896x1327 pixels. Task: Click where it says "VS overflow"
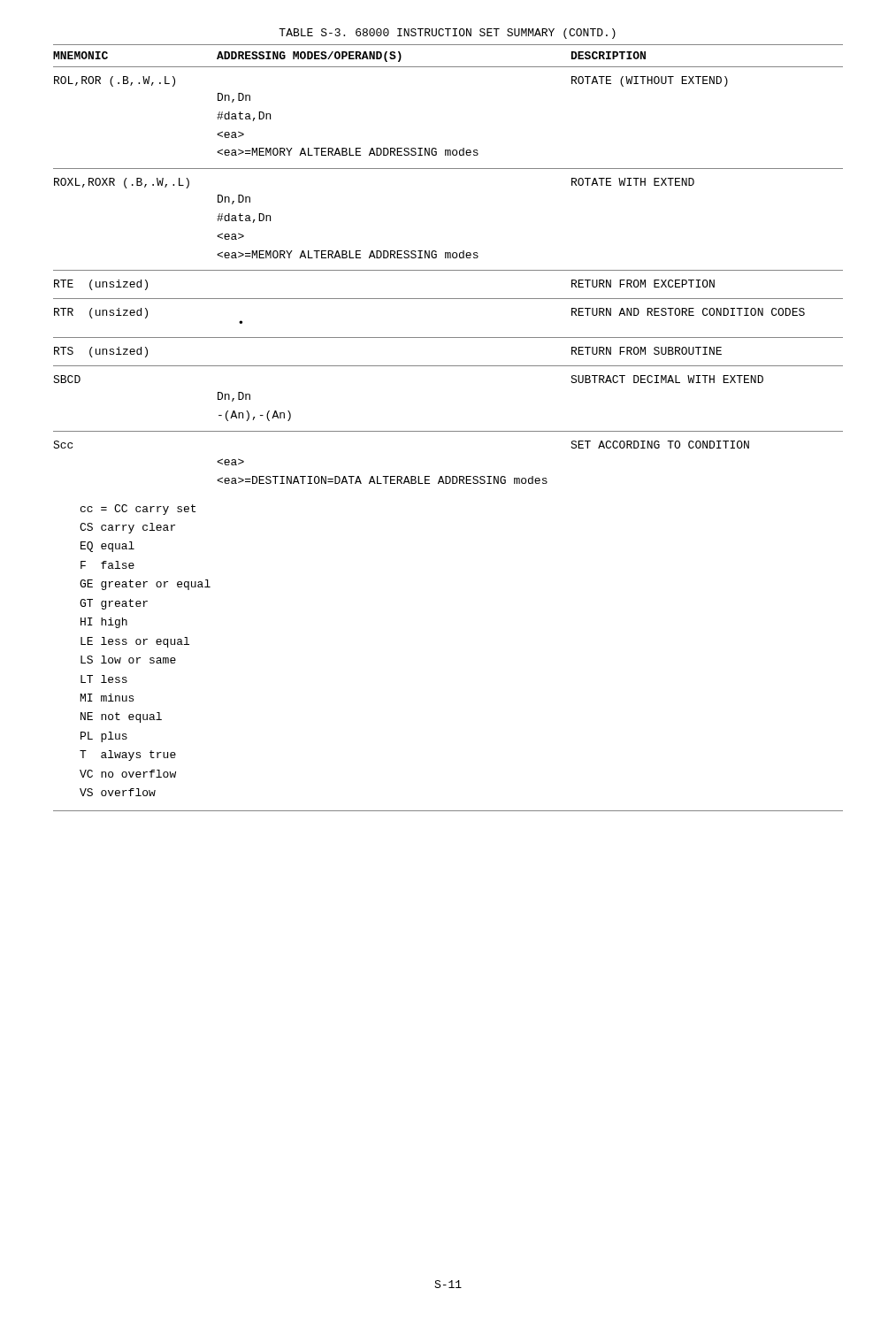click(x=118, y=793)
